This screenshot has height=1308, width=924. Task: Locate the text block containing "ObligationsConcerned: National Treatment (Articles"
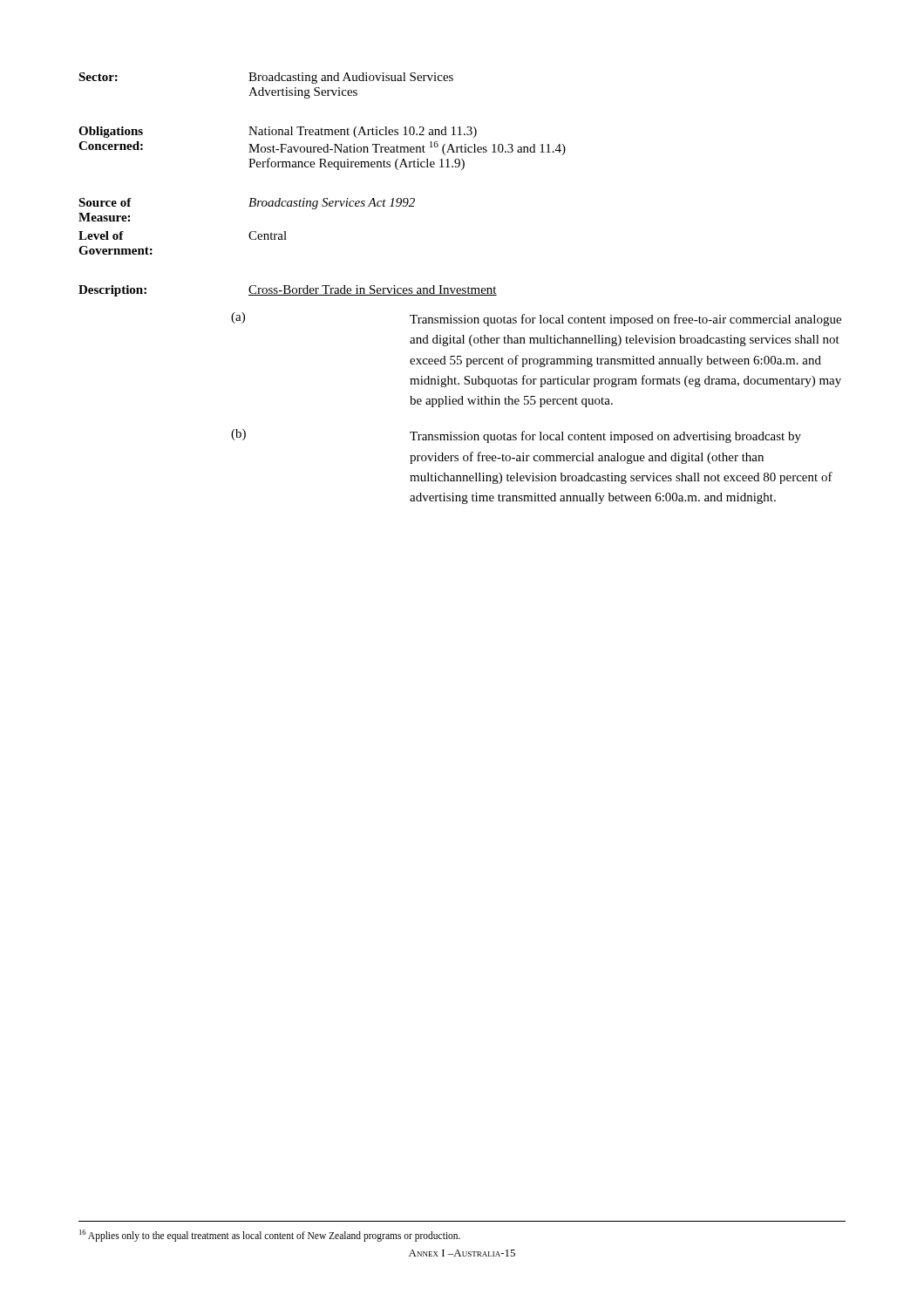click(x=462, y=147)
